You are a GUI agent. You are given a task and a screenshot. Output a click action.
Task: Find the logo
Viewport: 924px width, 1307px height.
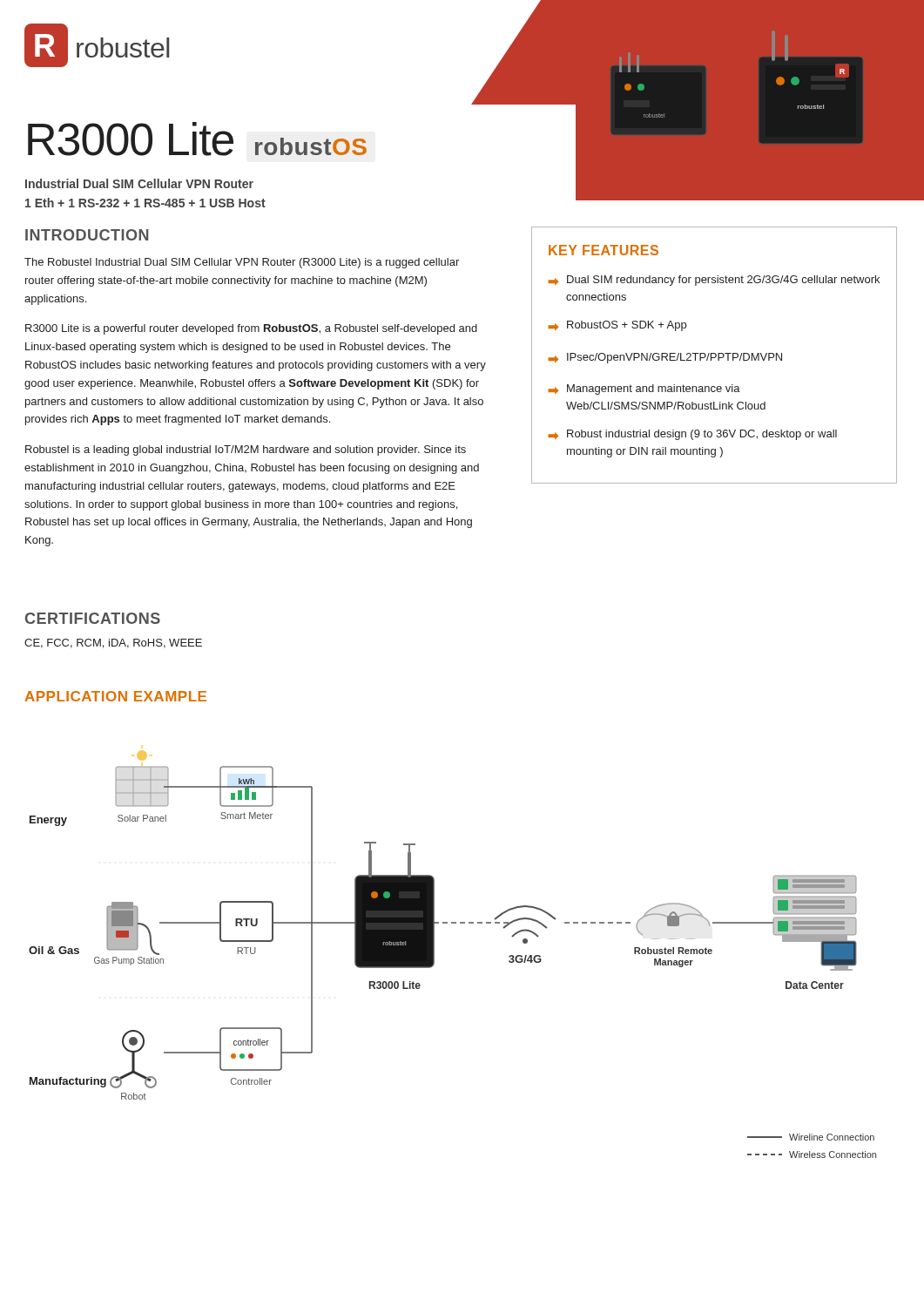(x=107, y=47)
